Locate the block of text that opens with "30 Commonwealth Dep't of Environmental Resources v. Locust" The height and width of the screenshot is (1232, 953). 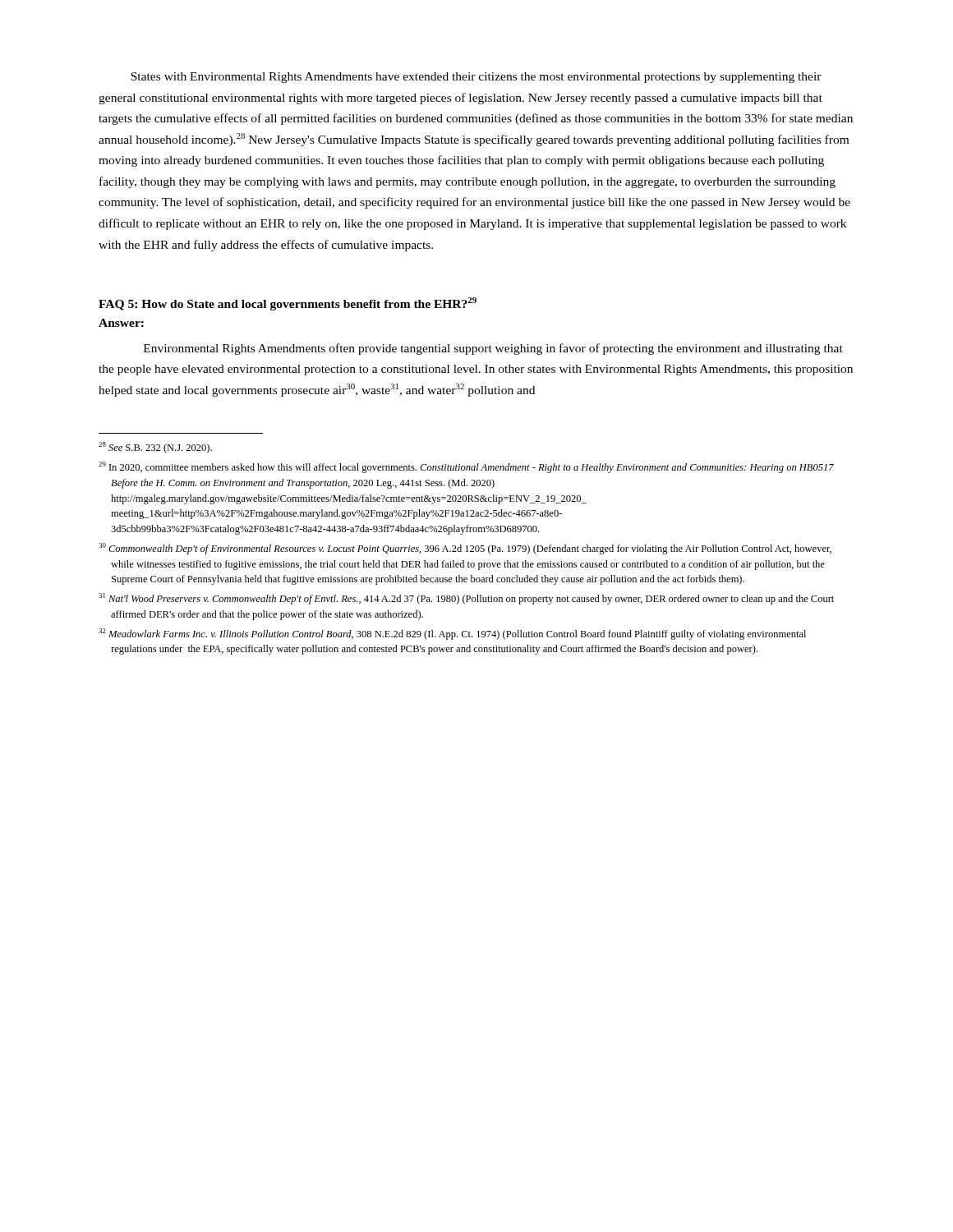click(465, 563)
